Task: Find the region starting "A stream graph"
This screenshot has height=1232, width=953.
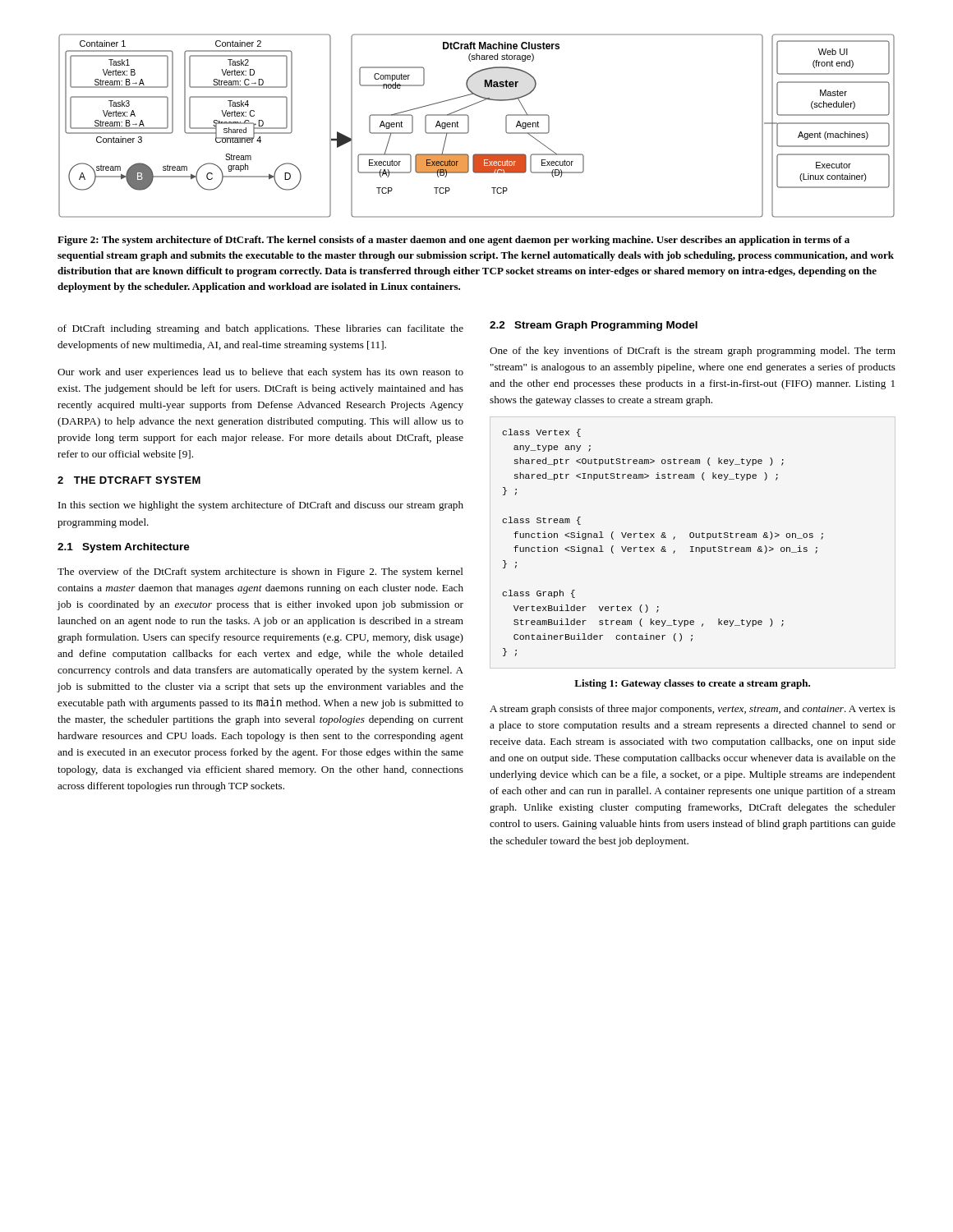Action: point(693,775)
